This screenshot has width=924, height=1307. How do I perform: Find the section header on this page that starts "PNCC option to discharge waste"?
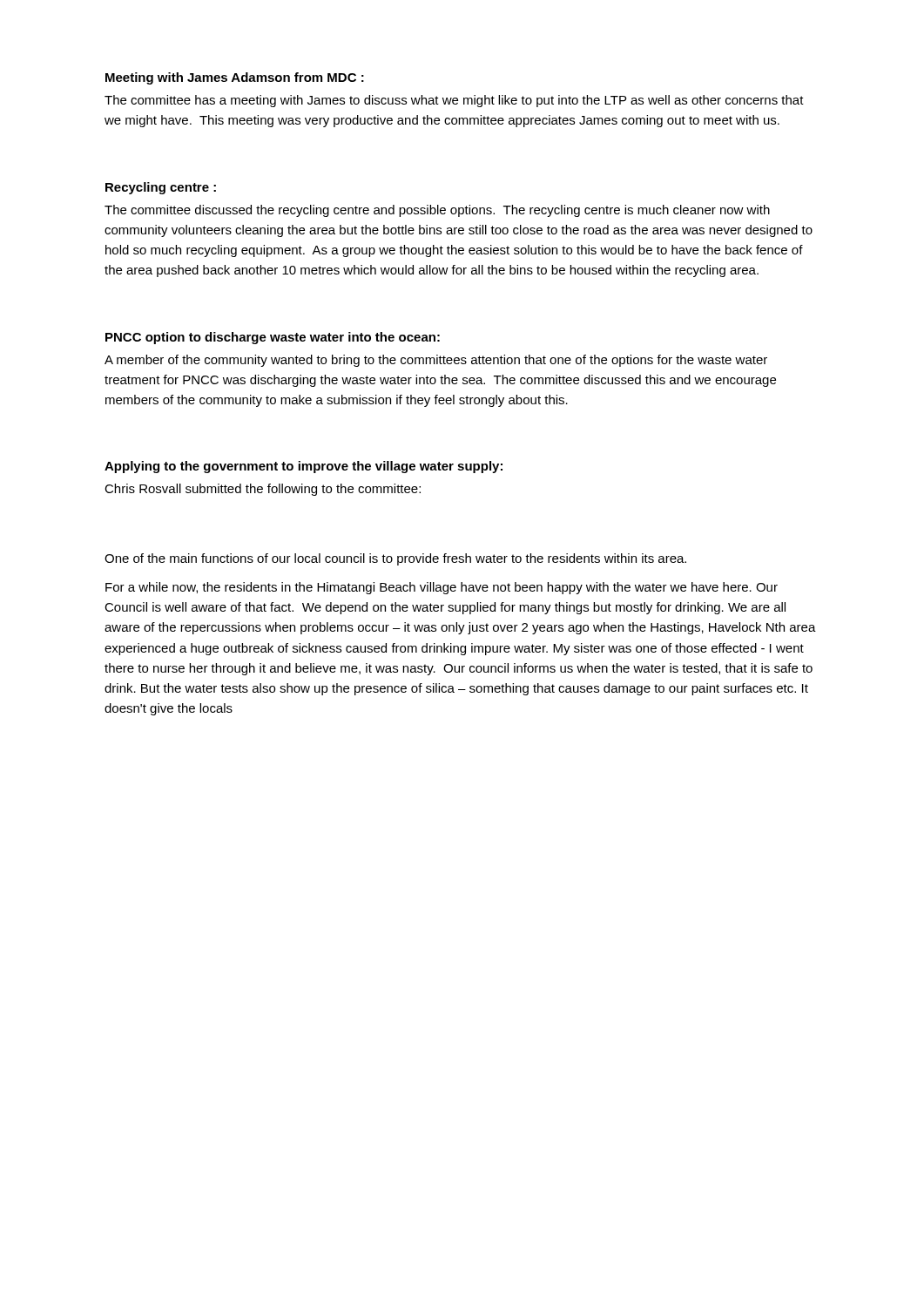[x=273, y=336]
